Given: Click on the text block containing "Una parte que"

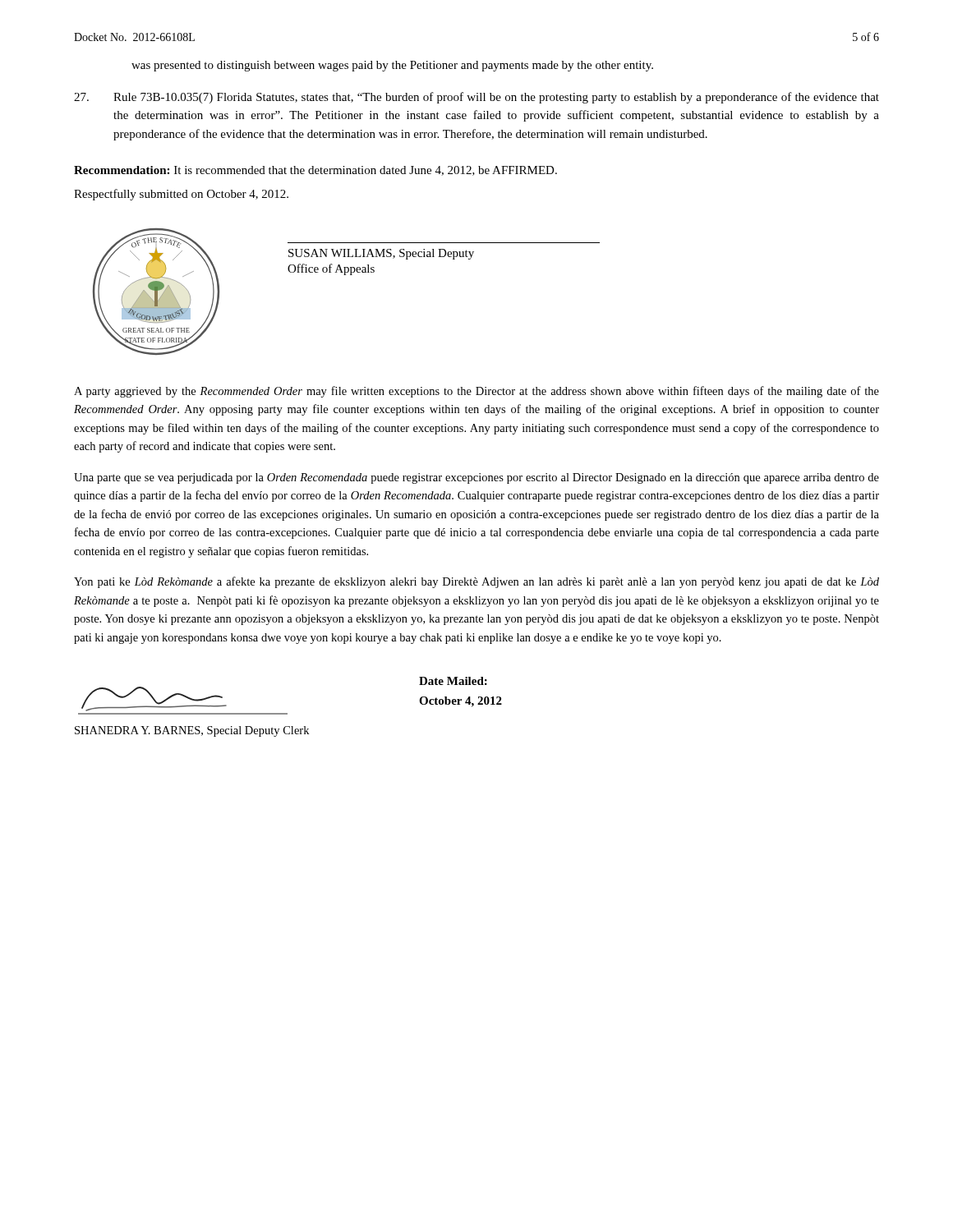Looking at the screenshot, I should click(476, 514).
